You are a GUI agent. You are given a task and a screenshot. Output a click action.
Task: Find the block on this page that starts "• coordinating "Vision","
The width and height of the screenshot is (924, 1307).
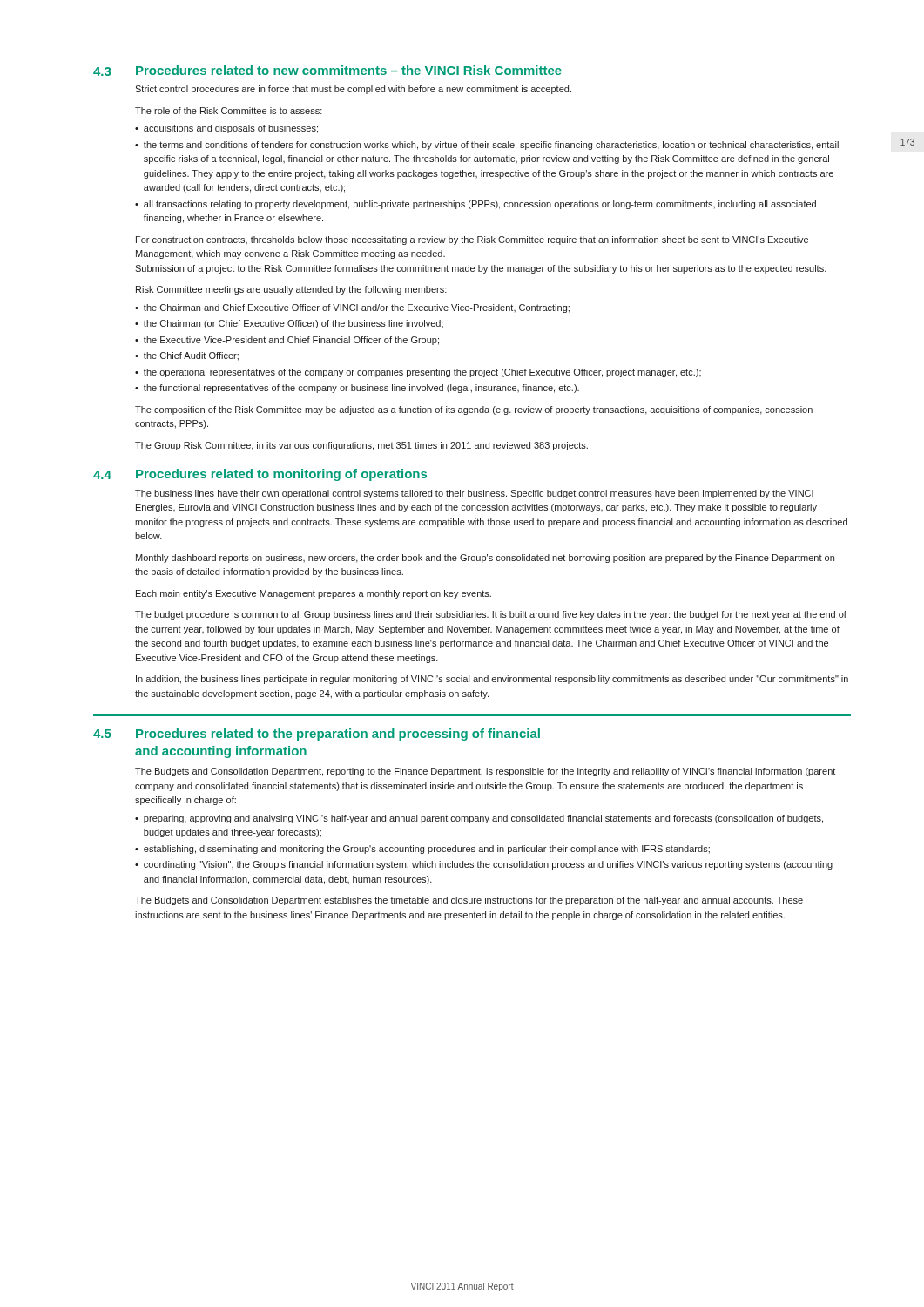point(493,872)
